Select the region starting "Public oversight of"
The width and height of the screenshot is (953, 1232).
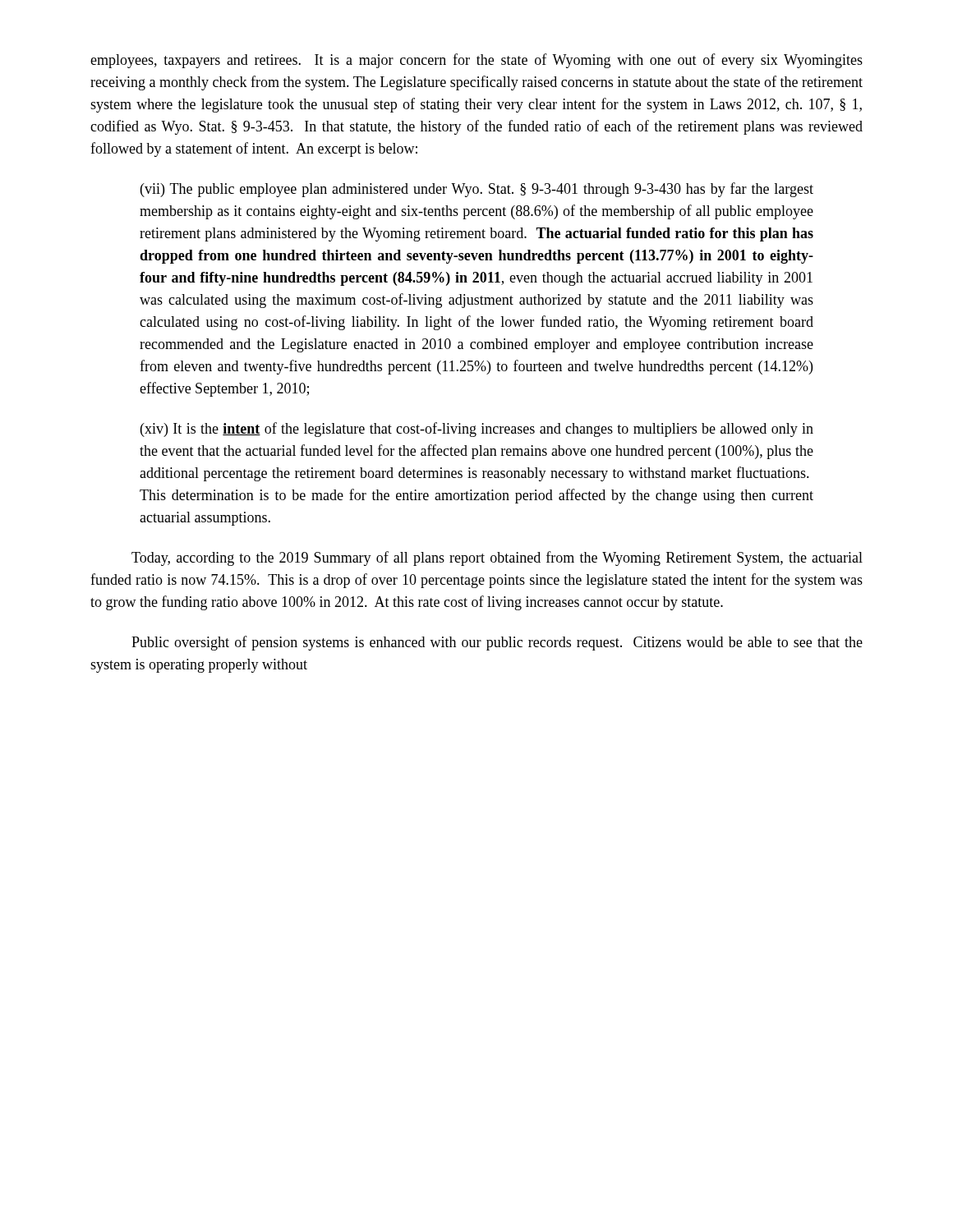click(476, 653)
